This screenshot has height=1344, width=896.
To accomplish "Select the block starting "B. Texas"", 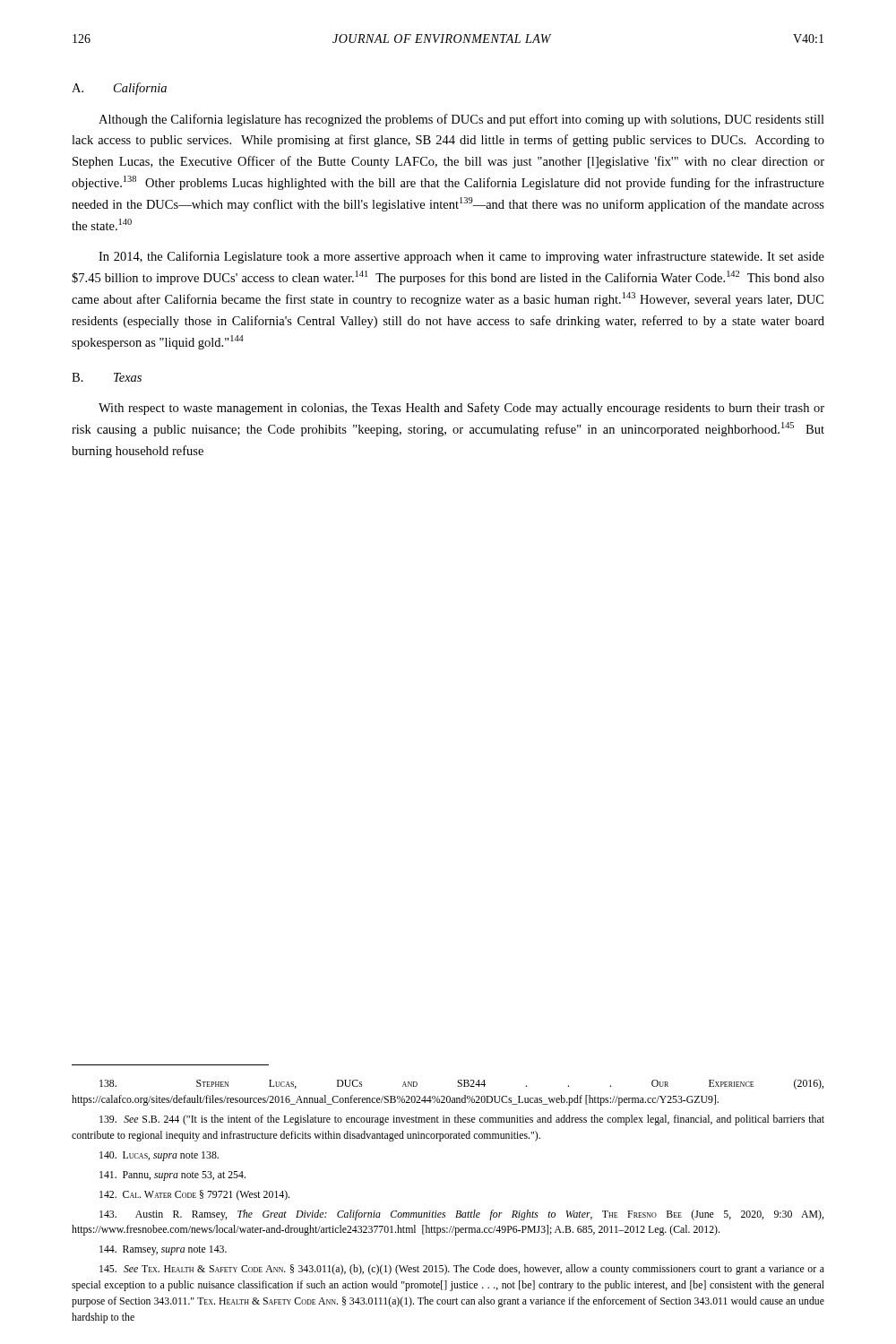I will pos(107,377).
